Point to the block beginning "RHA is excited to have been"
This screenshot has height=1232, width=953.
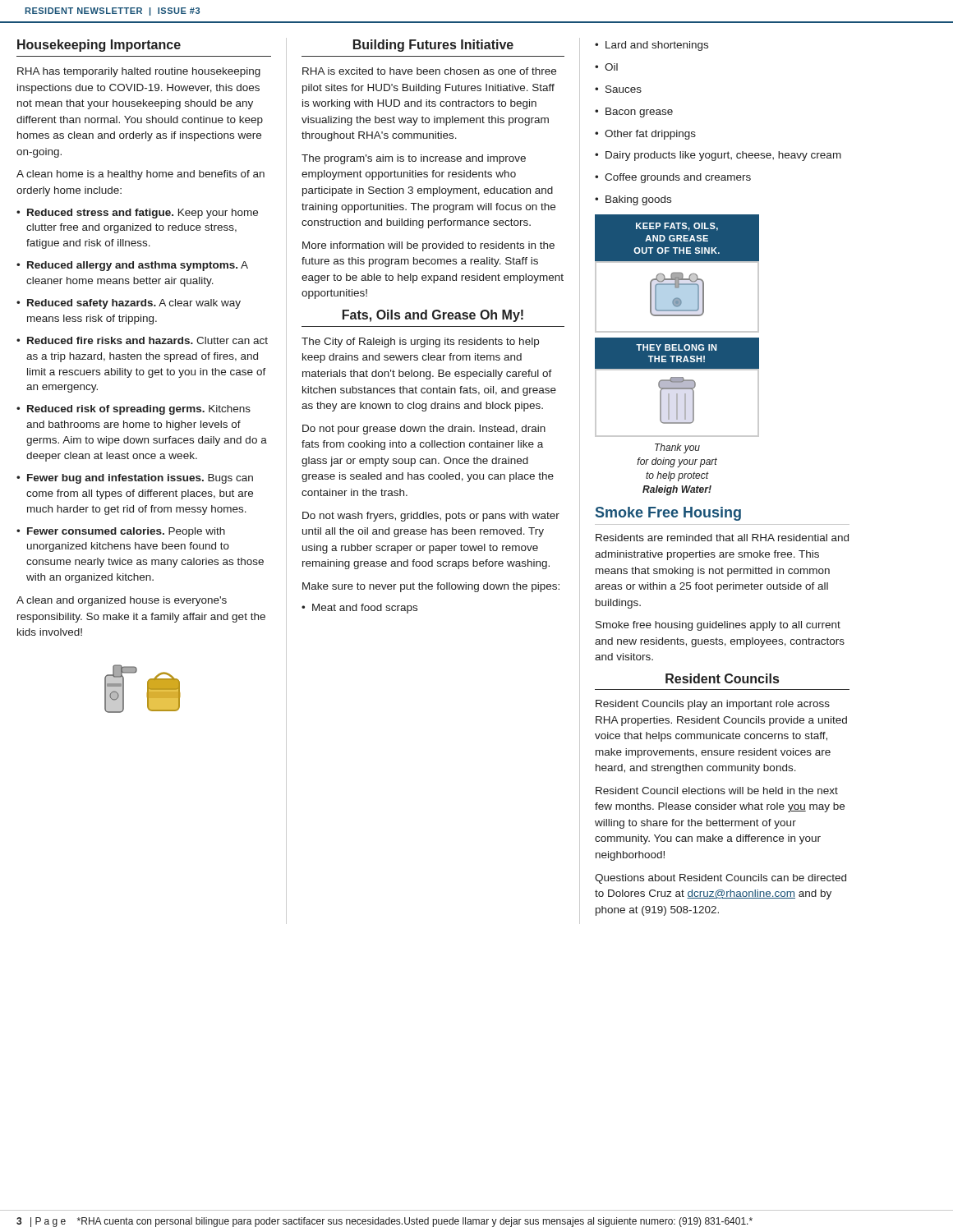click(433, 182)
